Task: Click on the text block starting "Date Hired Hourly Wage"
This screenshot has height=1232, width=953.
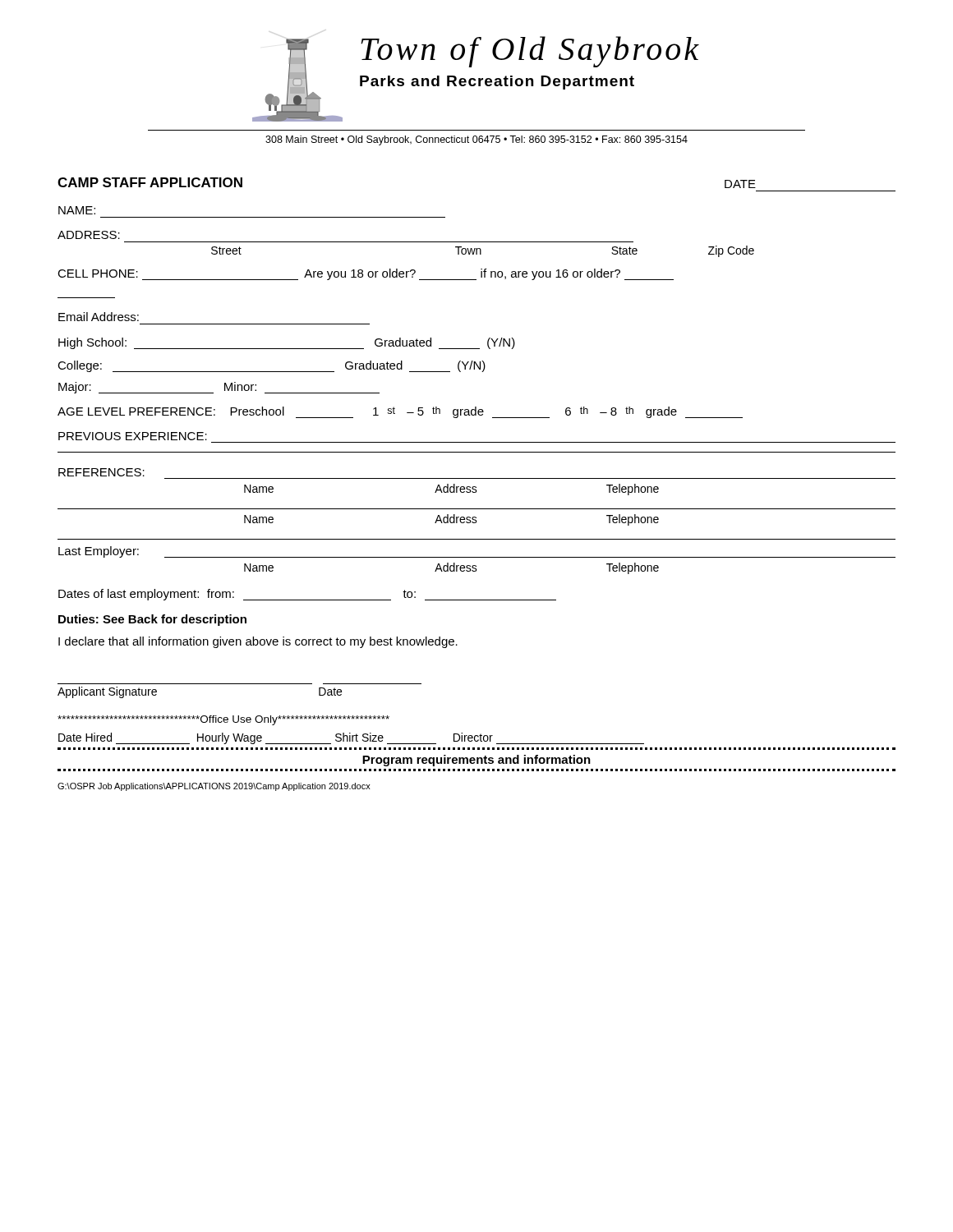Action: 351,737
